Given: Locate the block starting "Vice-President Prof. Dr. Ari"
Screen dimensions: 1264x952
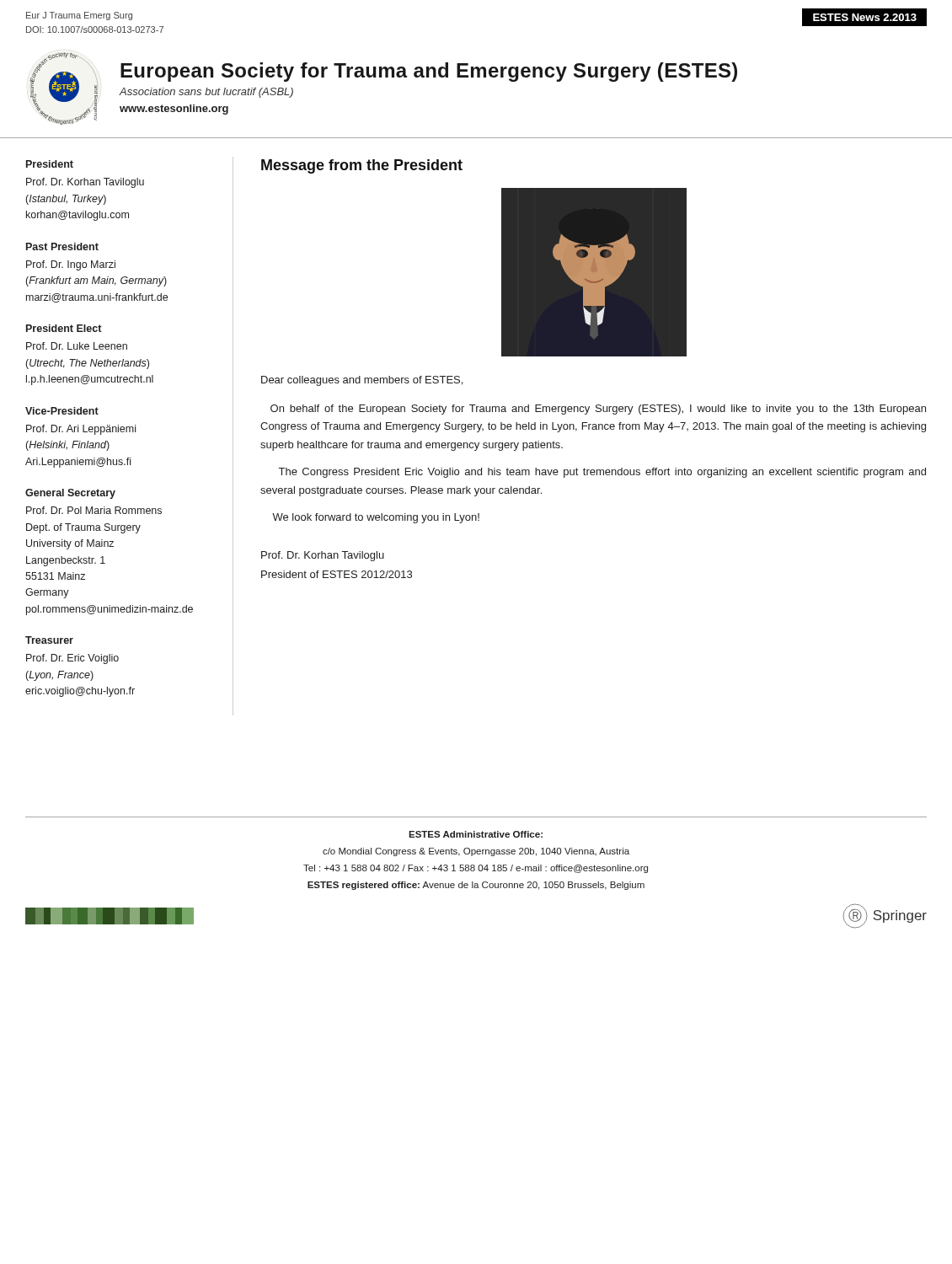Looking at the screenshot, I should pos(121,435).
